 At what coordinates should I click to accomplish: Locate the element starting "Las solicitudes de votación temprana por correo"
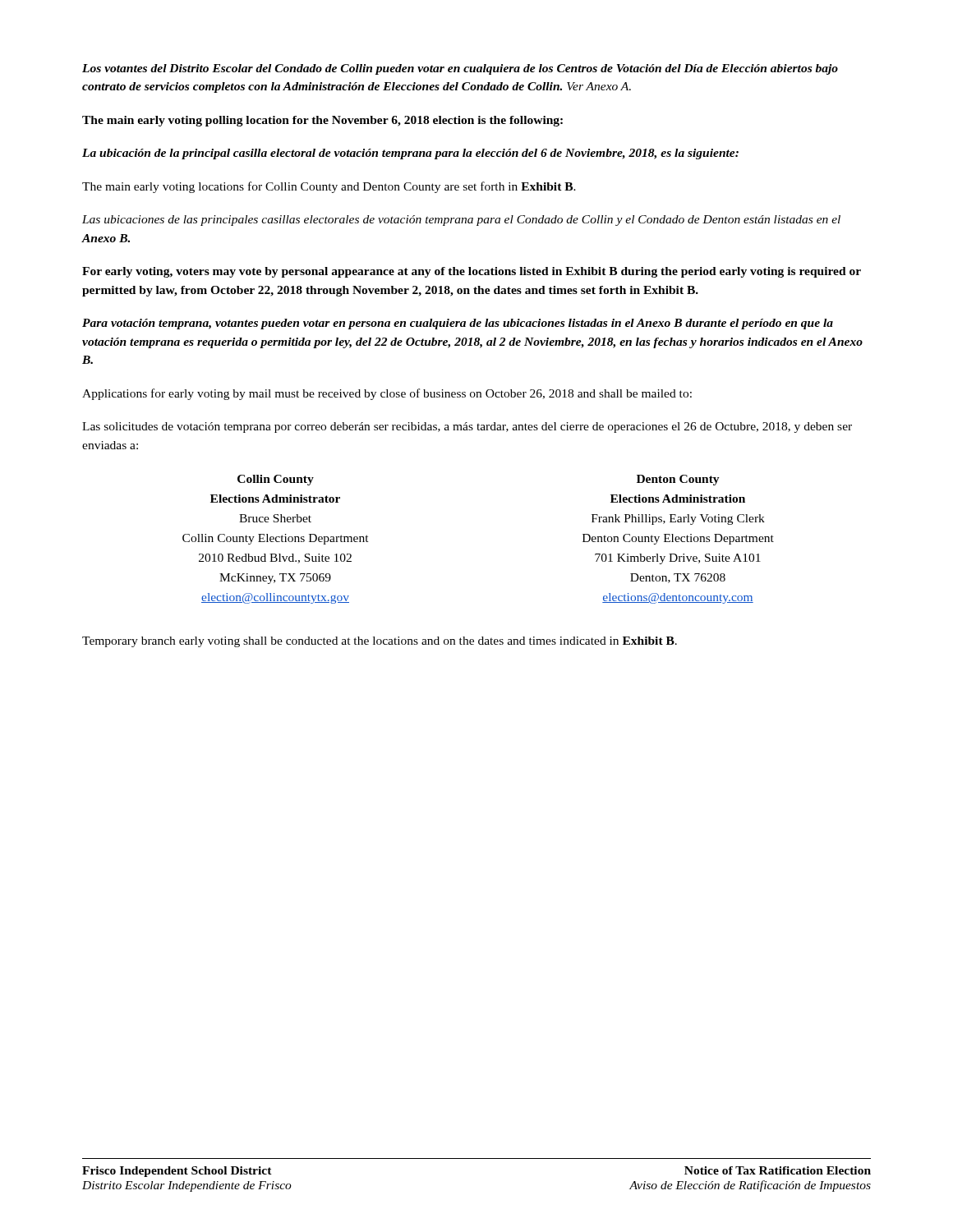point(476,436)
